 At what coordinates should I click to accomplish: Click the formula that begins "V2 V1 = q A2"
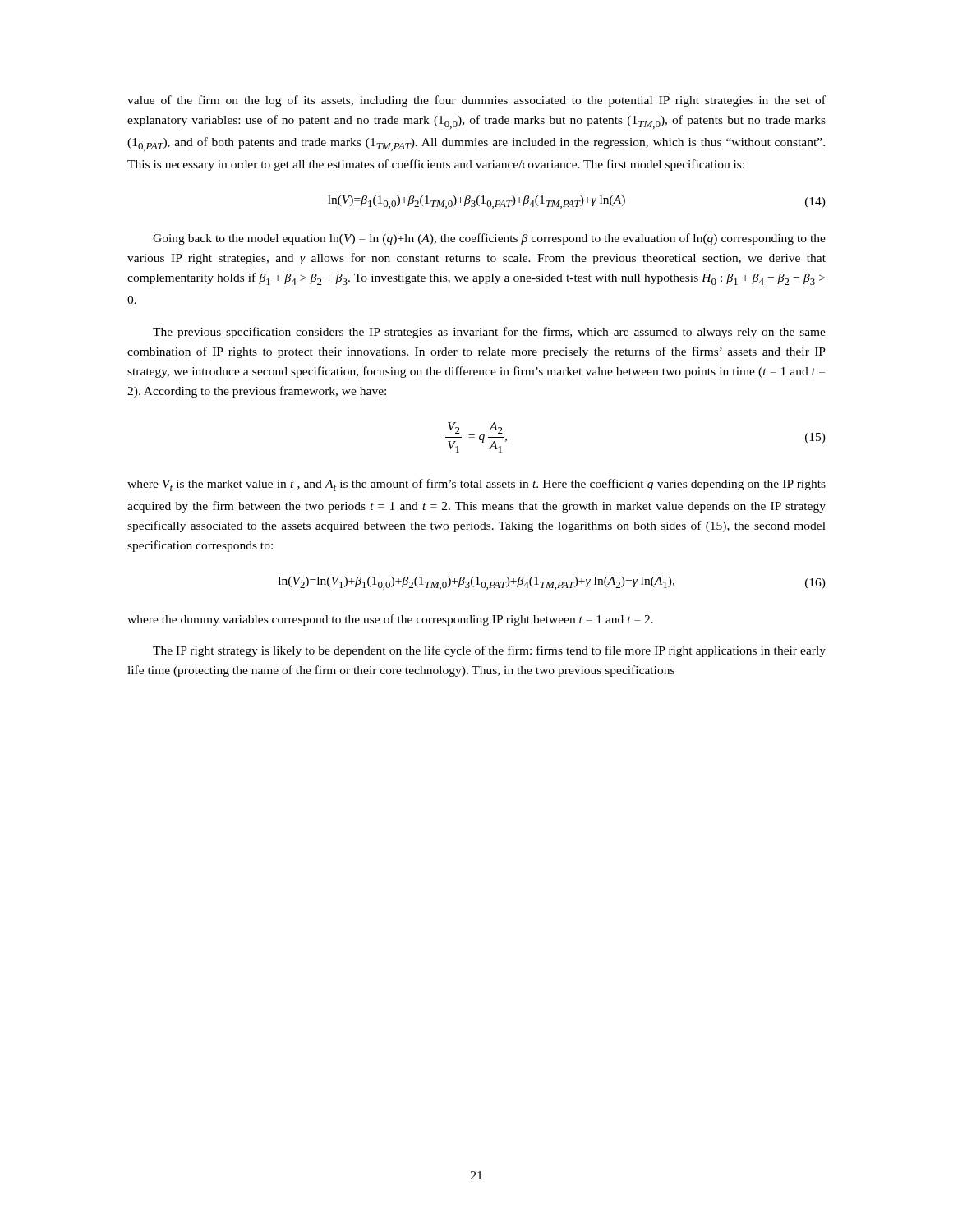pos(497,437)
